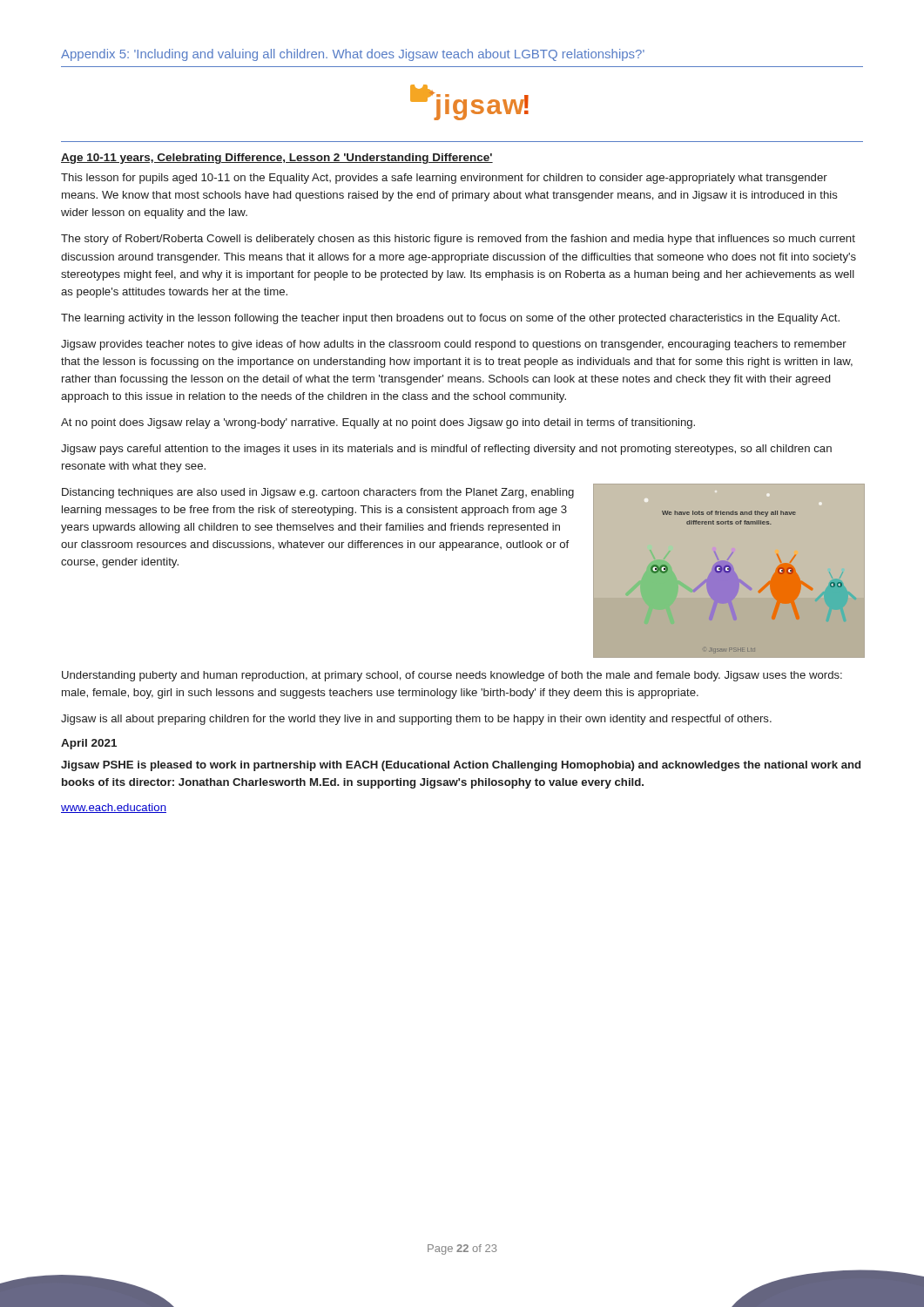Find the text with the text "April 2021"
This screenshot has width=924, height=1307.
(89, 744)
